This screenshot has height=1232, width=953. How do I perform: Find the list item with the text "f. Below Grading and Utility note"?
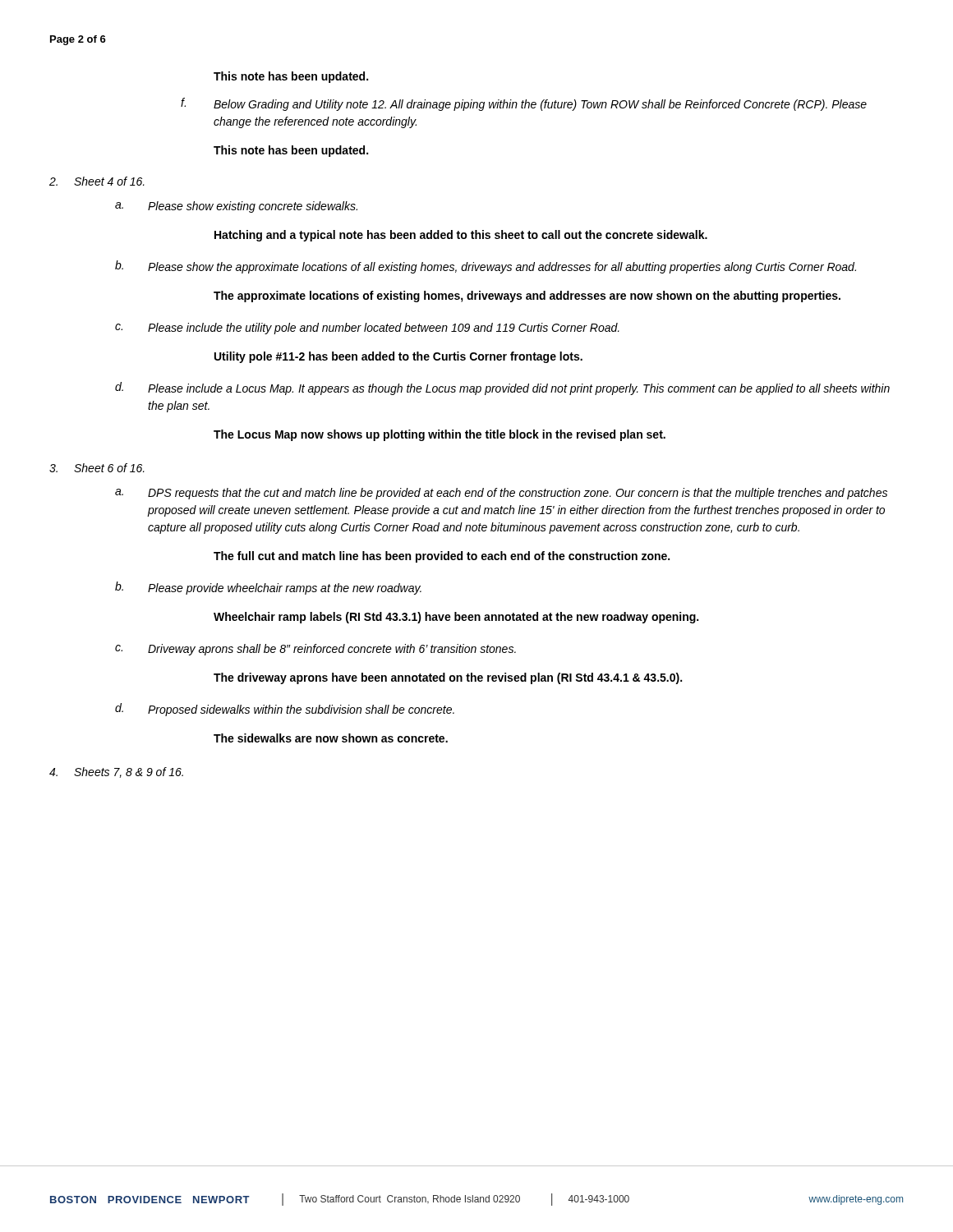(542, 113)
